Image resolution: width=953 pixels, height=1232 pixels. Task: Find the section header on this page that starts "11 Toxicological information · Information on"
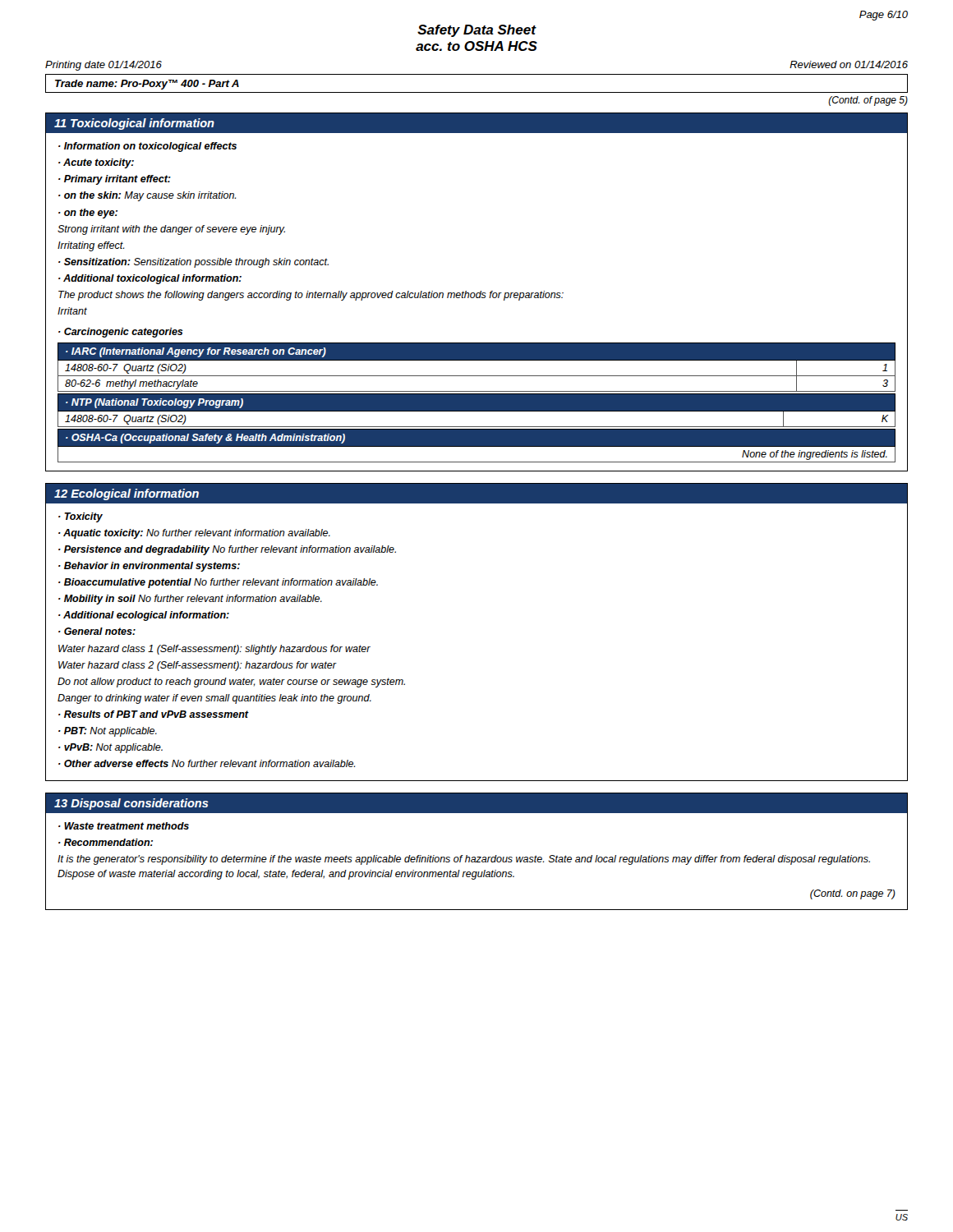[476, 292]
